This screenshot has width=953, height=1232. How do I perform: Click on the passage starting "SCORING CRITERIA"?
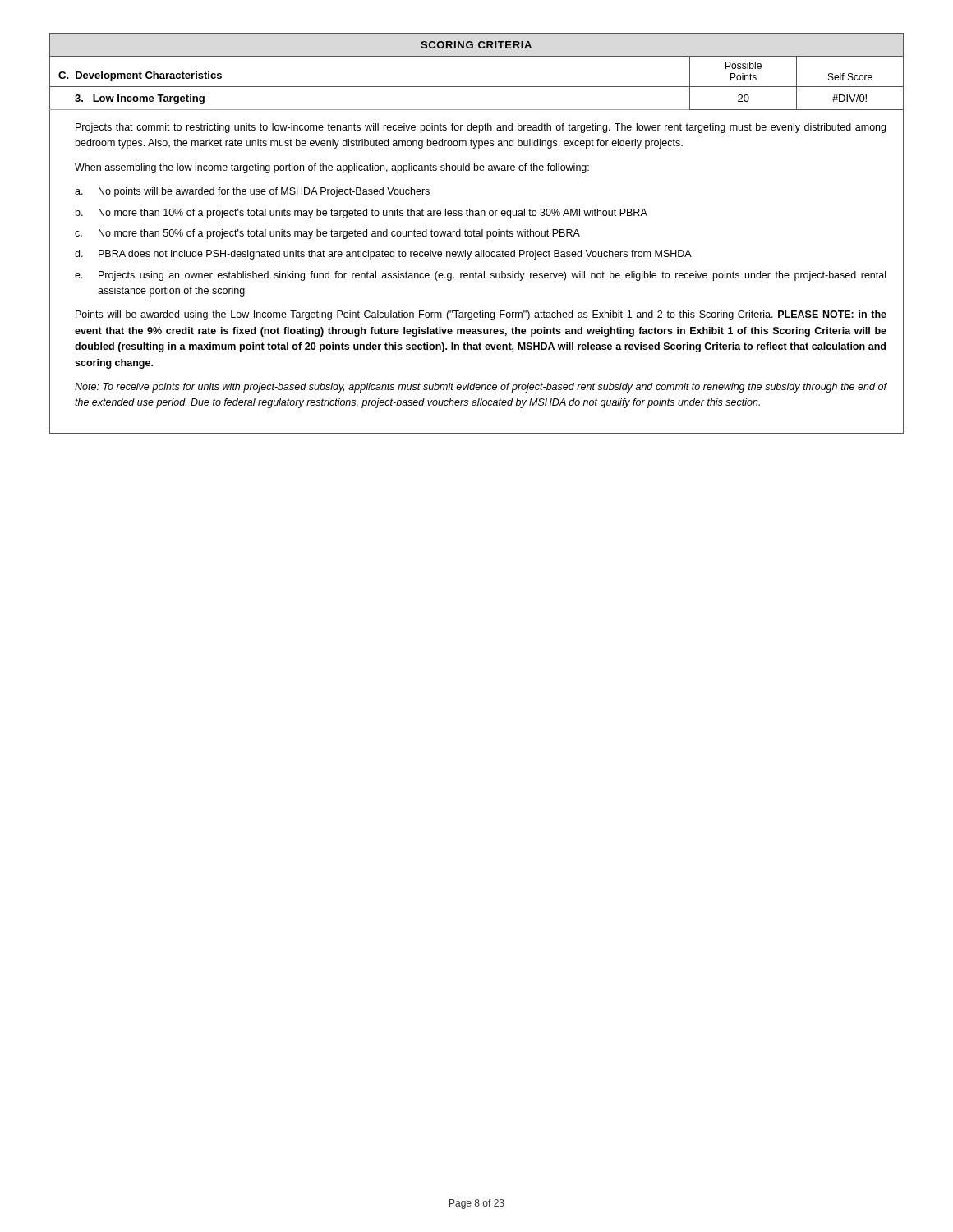pyautogui.click(x=476, y=45)
